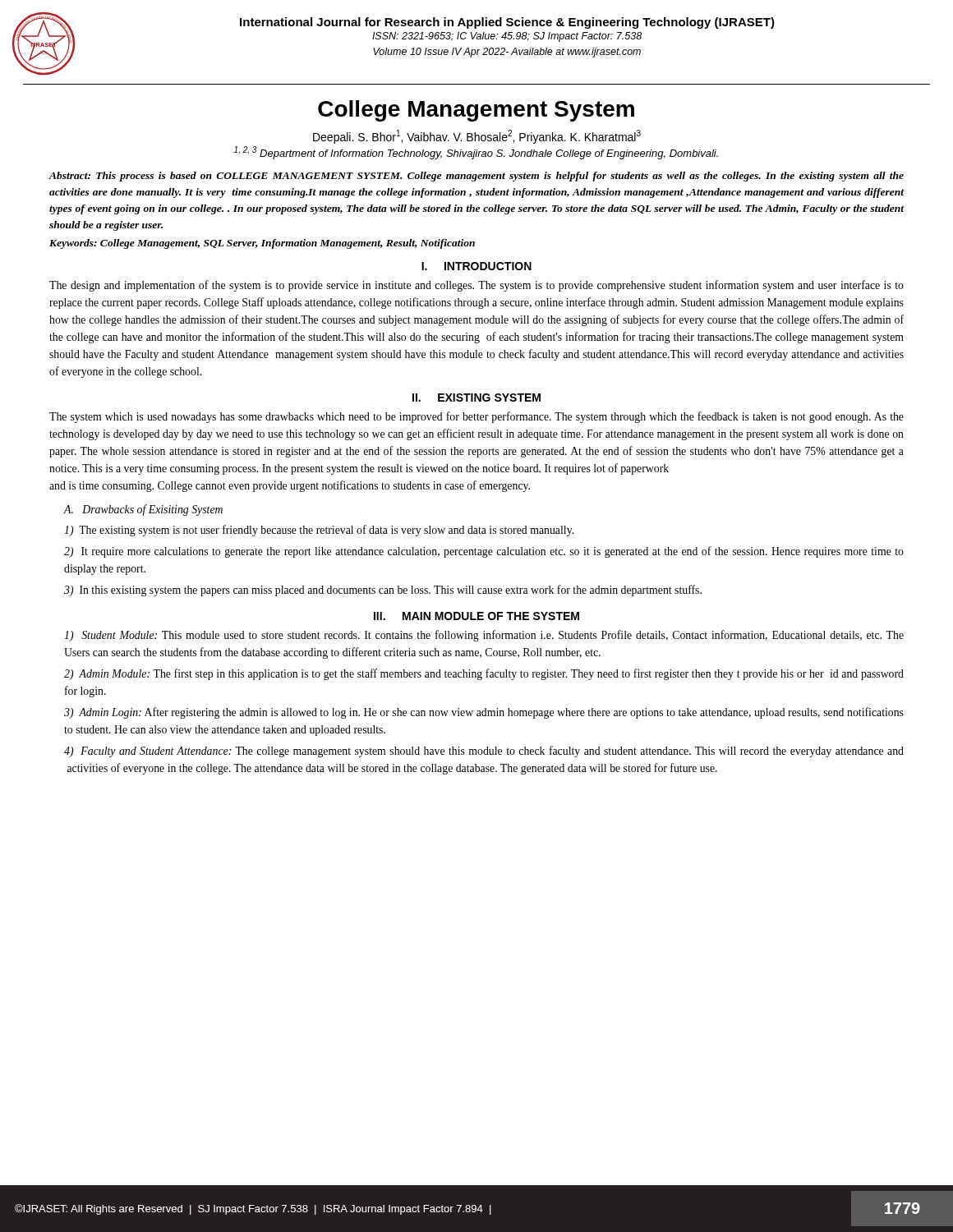This screenshot has width=953, height=1232.
Task: Find the list item that reads "2) Admin Module: The first step"
Action: click(x=484, y=683)
